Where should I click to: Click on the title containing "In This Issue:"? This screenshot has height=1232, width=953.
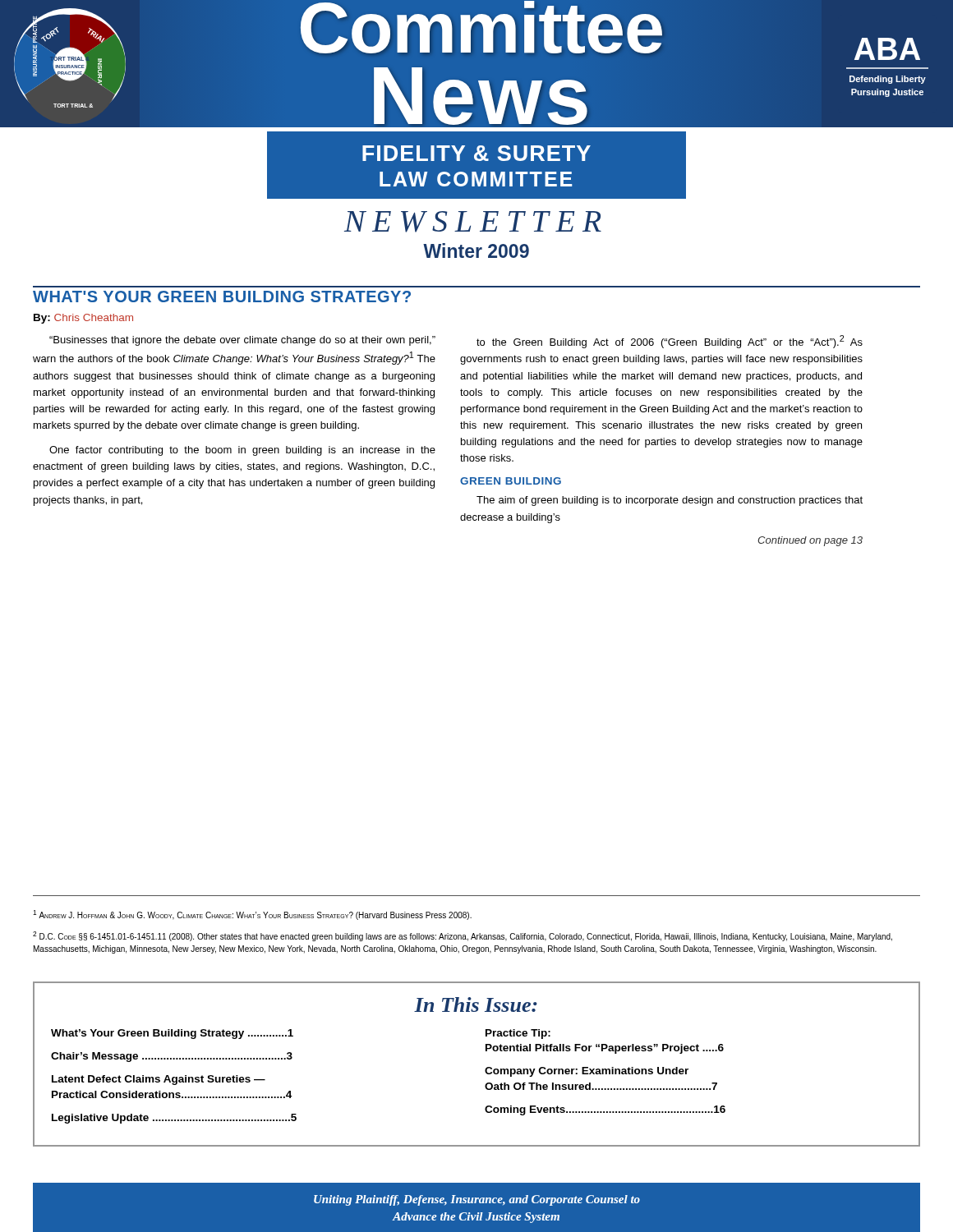click(476, 1005)
